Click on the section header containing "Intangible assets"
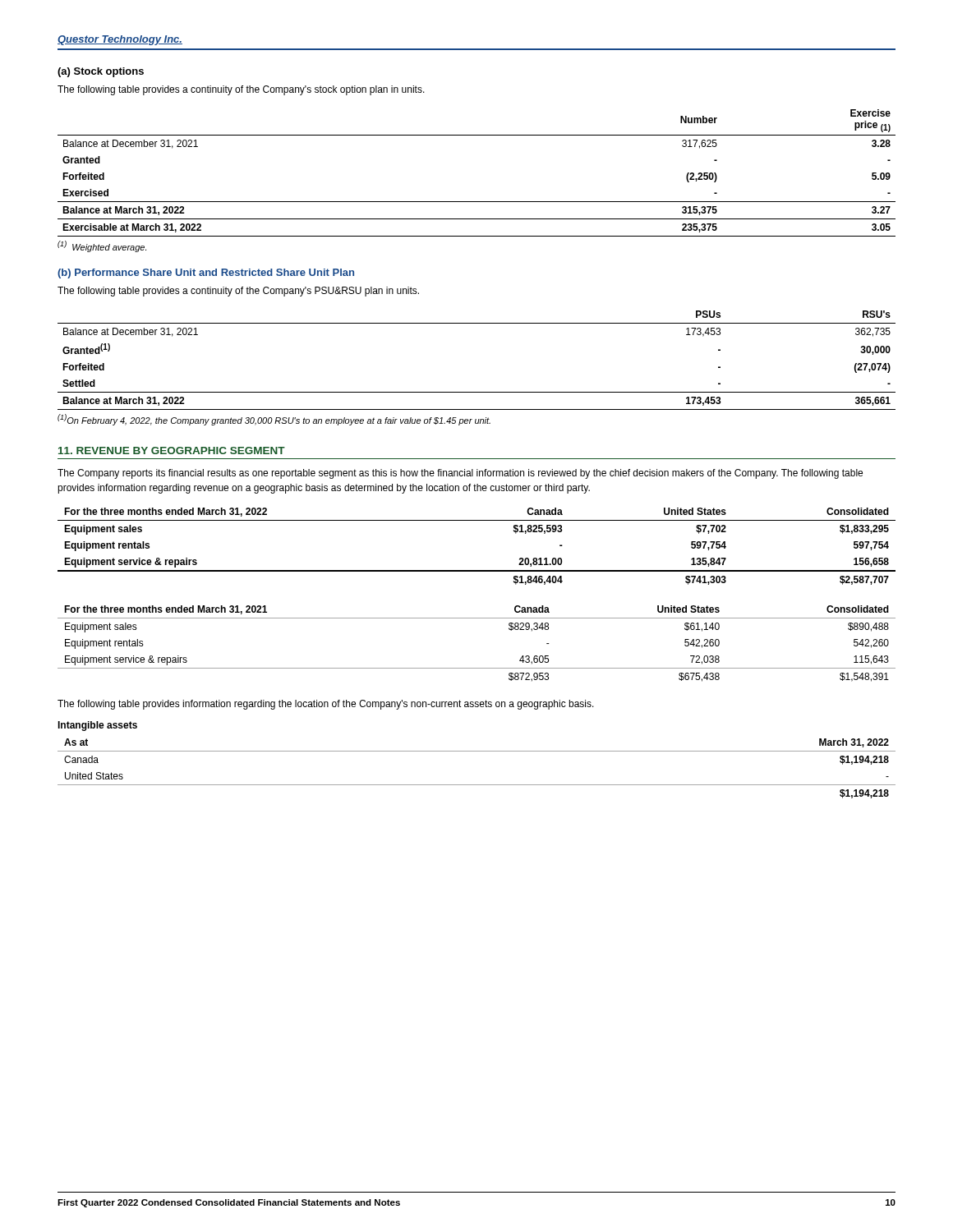The image size is (953, 1232). (x=97, y=725)
